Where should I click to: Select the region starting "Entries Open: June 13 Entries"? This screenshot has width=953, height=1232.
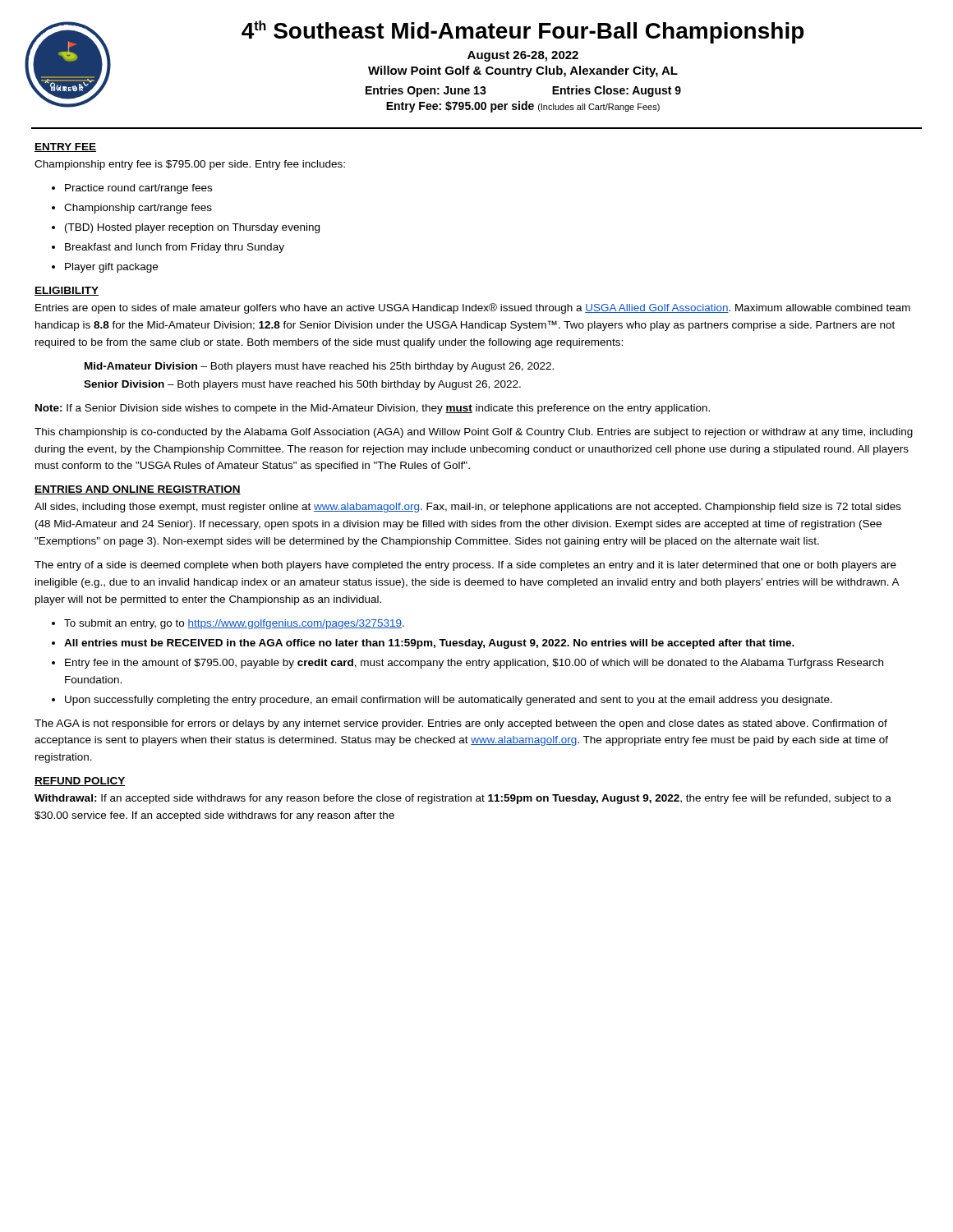click(x=523, y=90)
